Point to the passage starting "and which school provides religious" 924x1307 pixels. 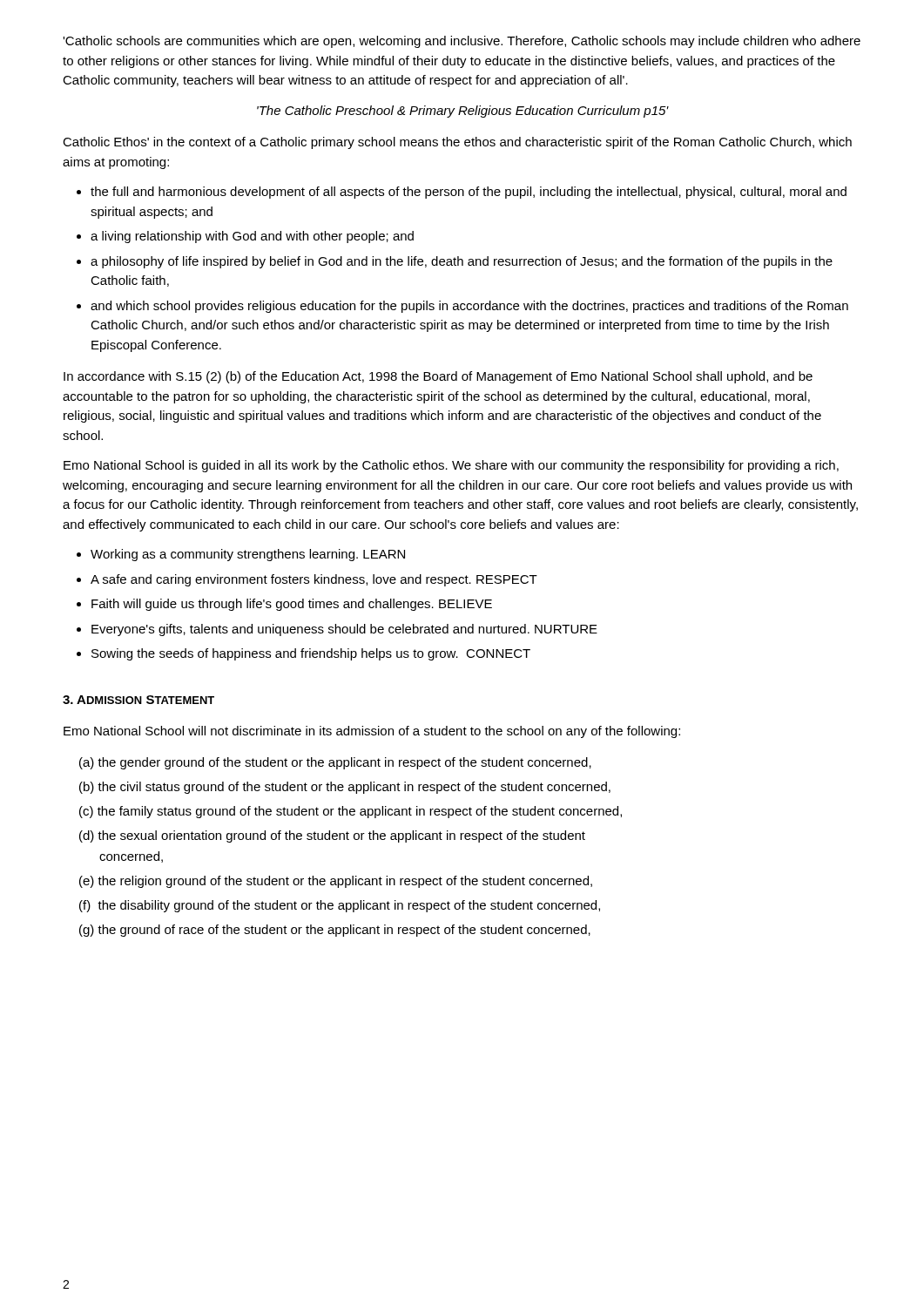470,325
